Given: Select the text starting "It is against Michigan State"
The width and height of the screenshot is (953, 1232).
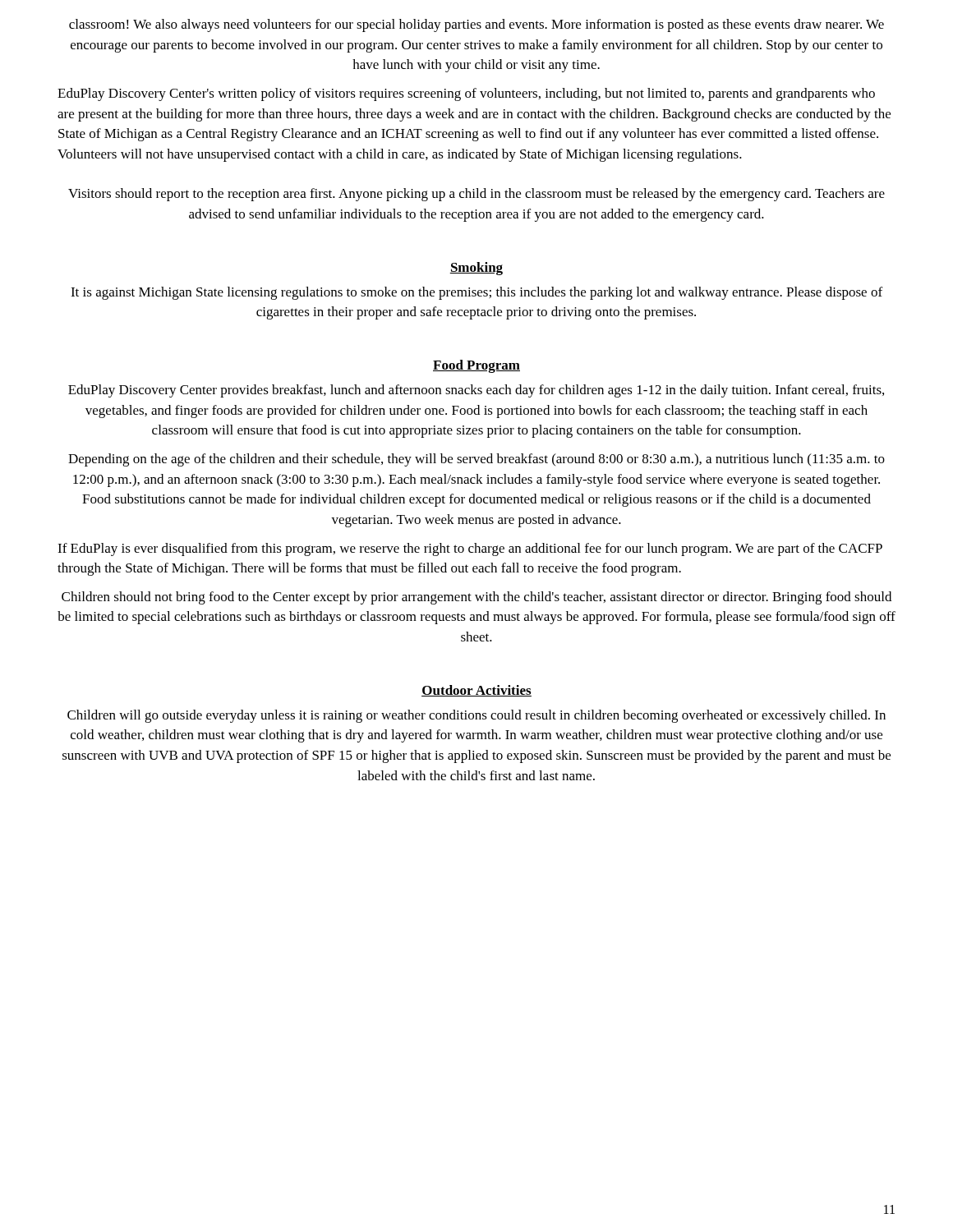Looking at the screenshot, I should click(476, 302).
